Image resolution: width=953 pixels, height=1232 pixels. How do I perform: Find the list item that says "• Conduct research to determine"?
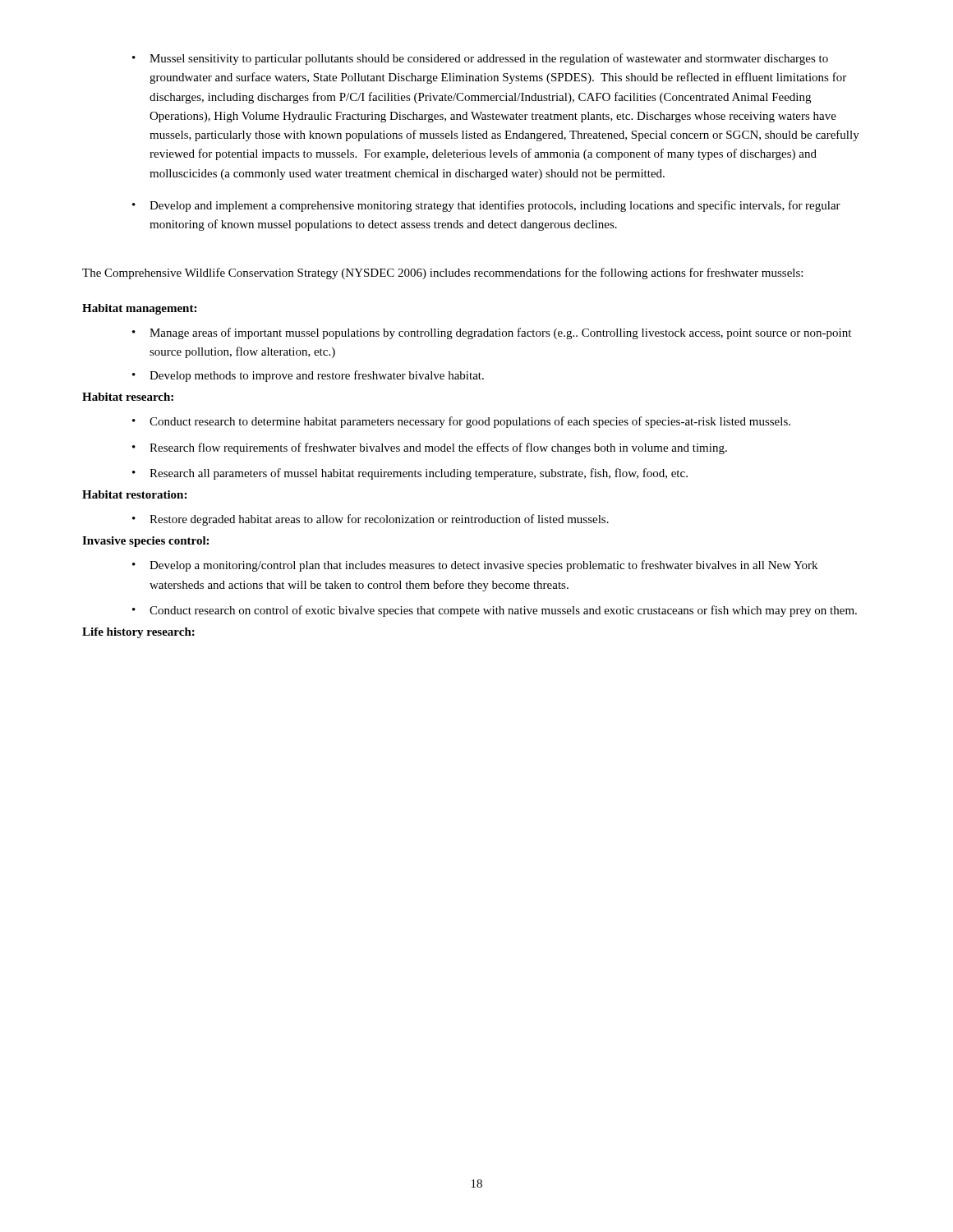pyautogui.click(x=461, y=422)
